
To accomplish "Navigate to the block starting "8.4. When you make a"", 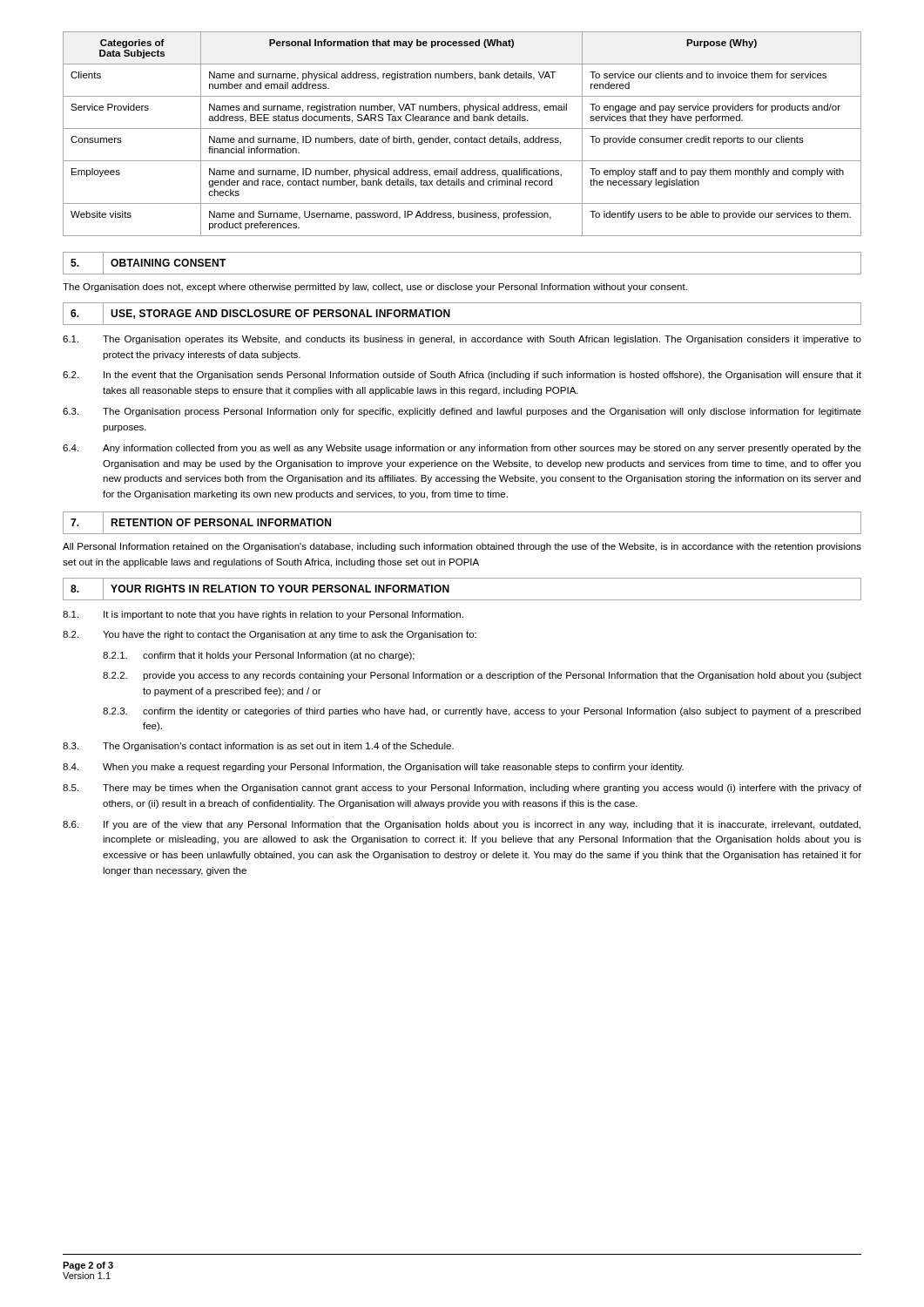I will (x=462, y=768).
